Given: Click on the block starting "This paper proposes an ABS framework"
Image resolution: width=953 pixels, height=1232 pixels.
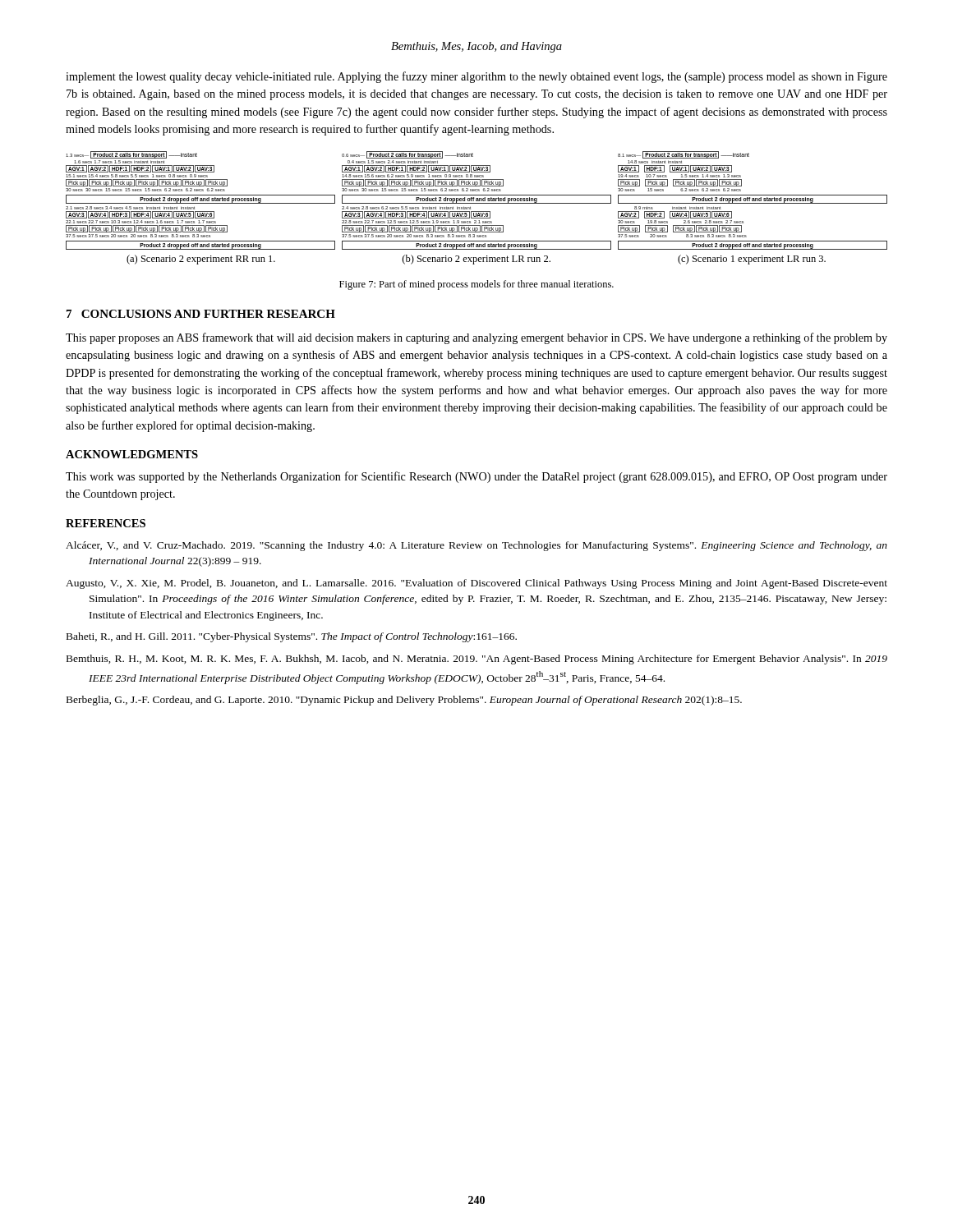Looking at the screenshot, I should 476,381.
